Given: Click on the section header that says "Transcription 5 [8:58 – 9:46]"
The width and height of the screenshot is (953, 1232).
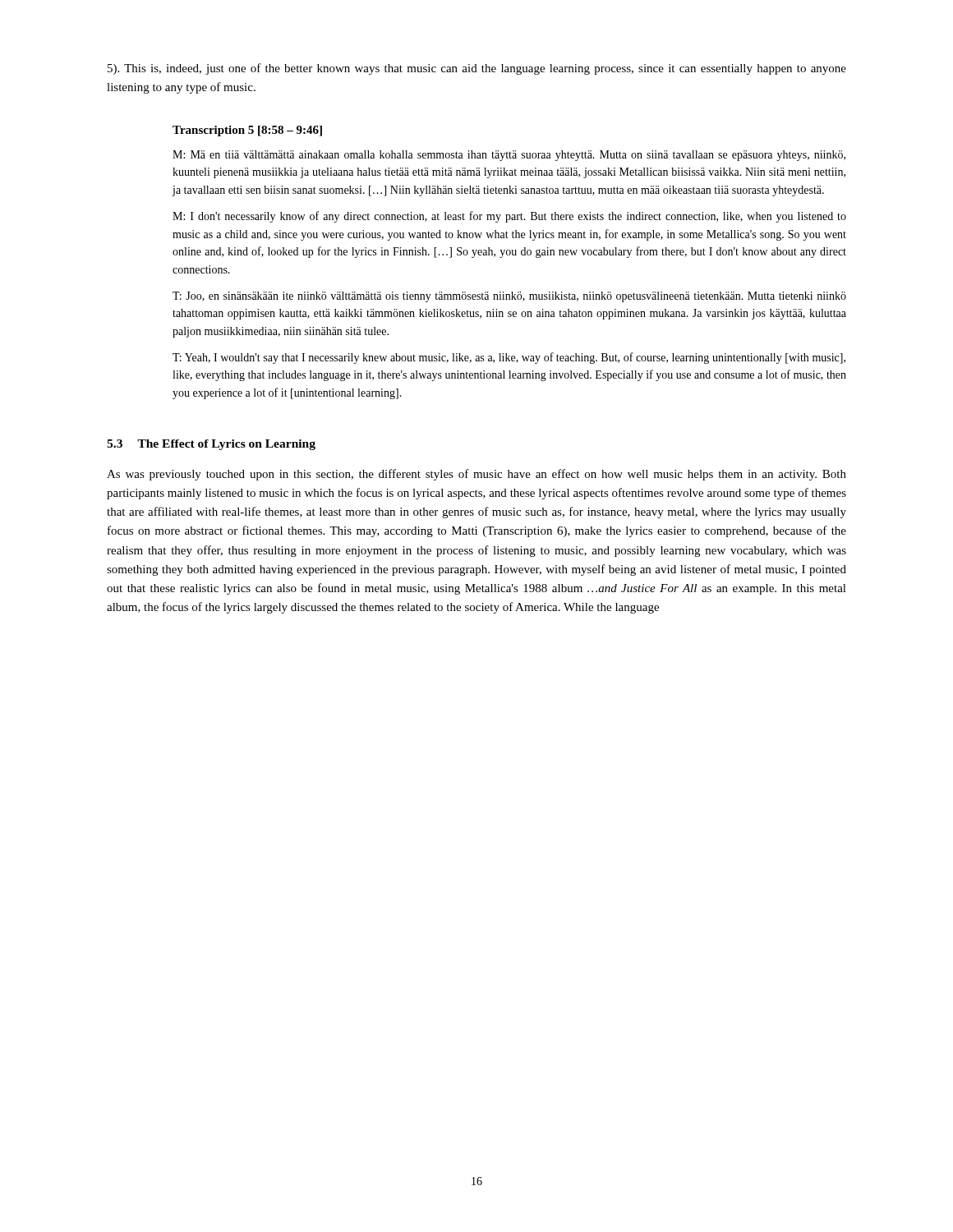Looking at the screenshot, I should click(509, 261).
